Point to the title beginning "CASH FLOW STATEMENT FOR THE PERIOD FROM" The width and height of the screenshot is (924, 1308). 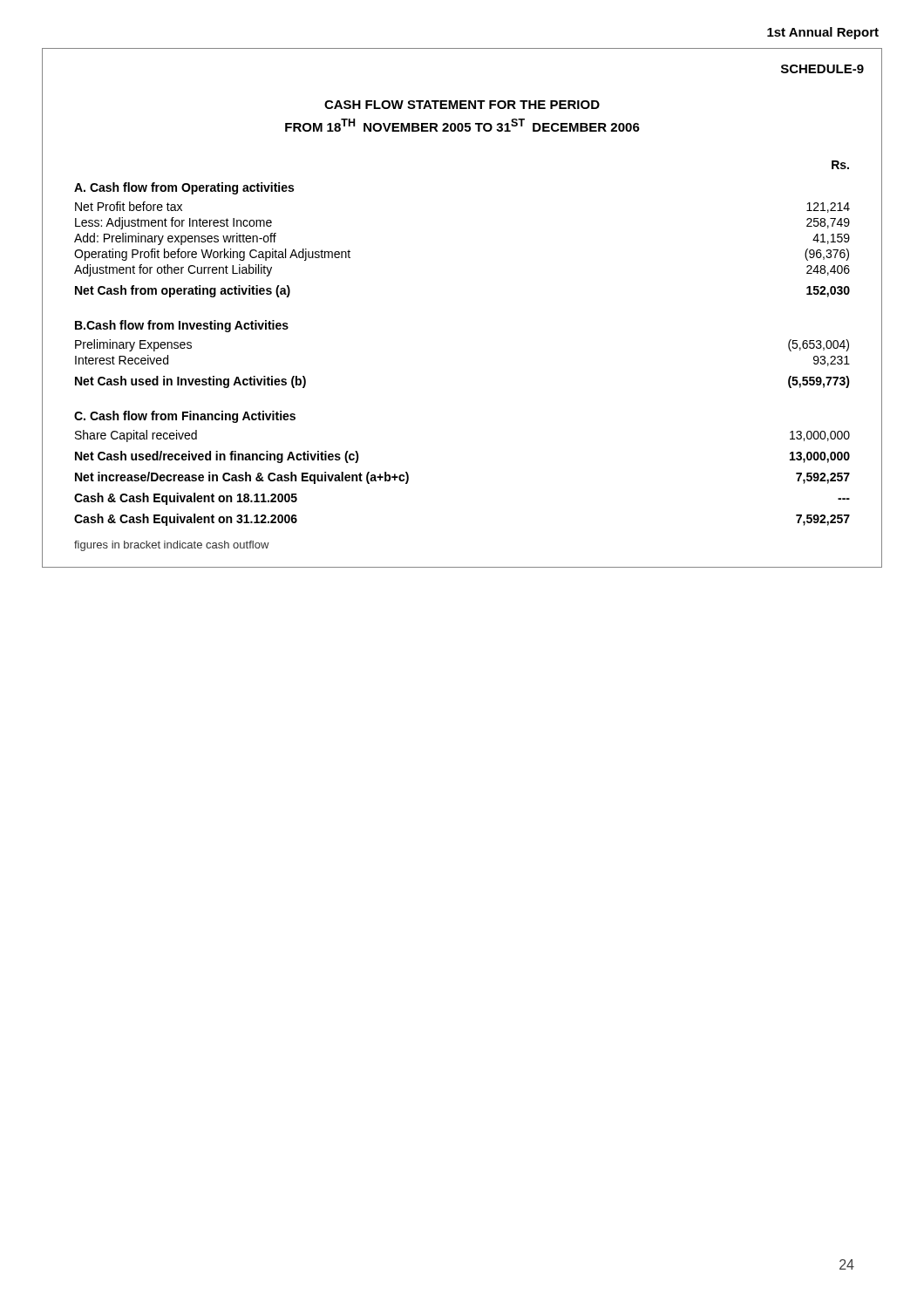pyautogui.click(x=462, y=116)
